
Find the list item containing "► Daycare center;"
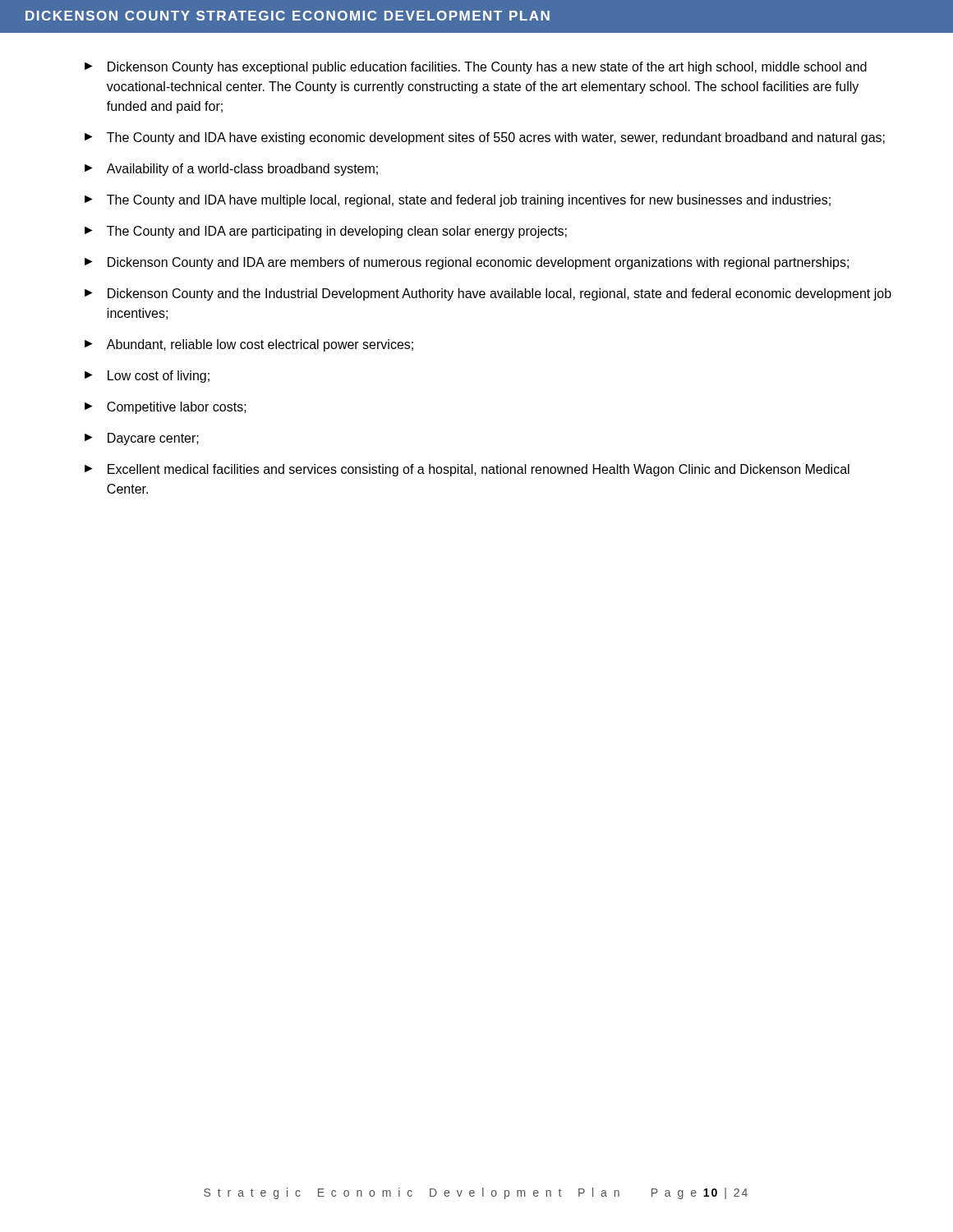pos(128,439)
